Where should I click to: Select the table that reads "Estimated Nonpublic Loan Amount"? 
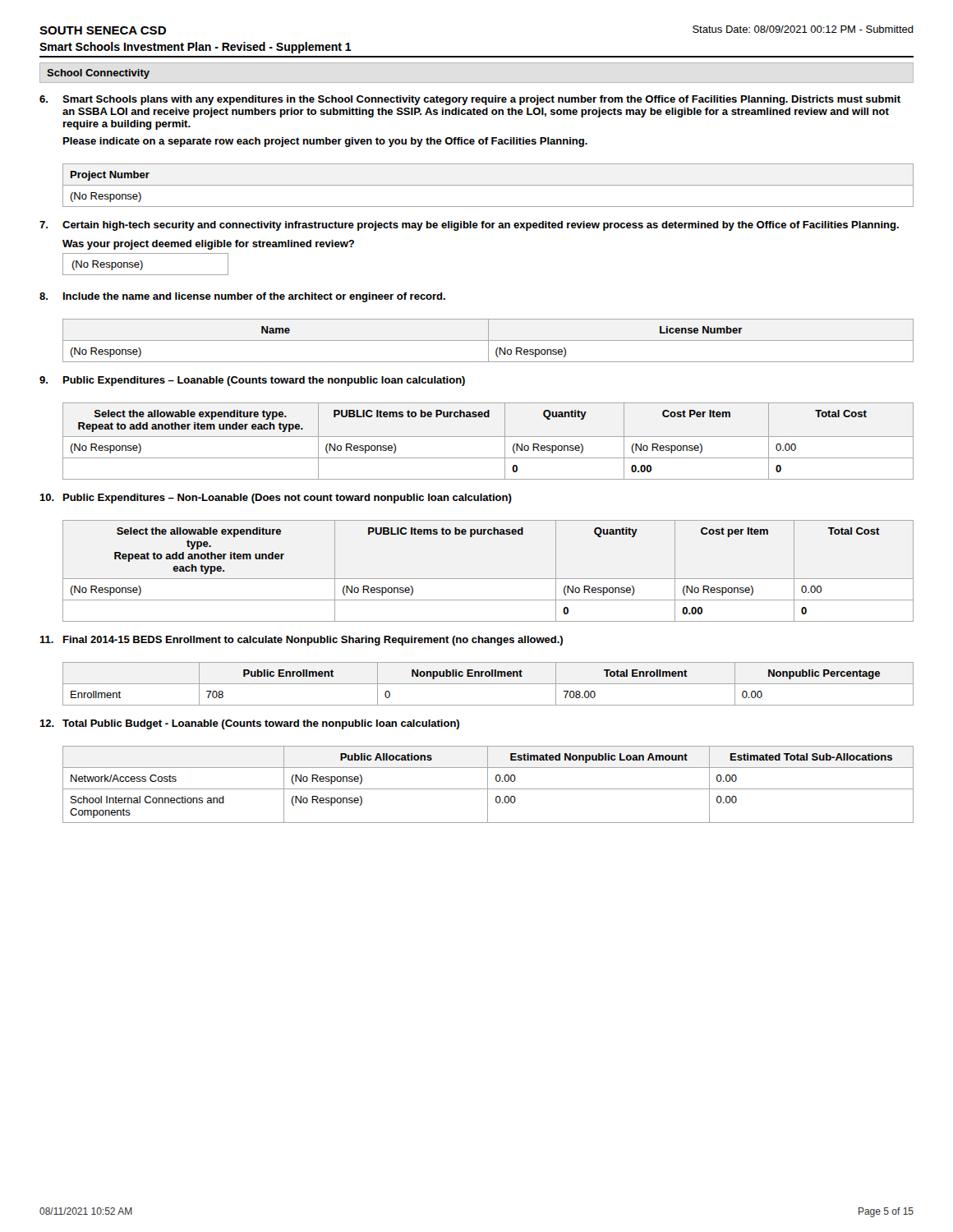[488, 784]
